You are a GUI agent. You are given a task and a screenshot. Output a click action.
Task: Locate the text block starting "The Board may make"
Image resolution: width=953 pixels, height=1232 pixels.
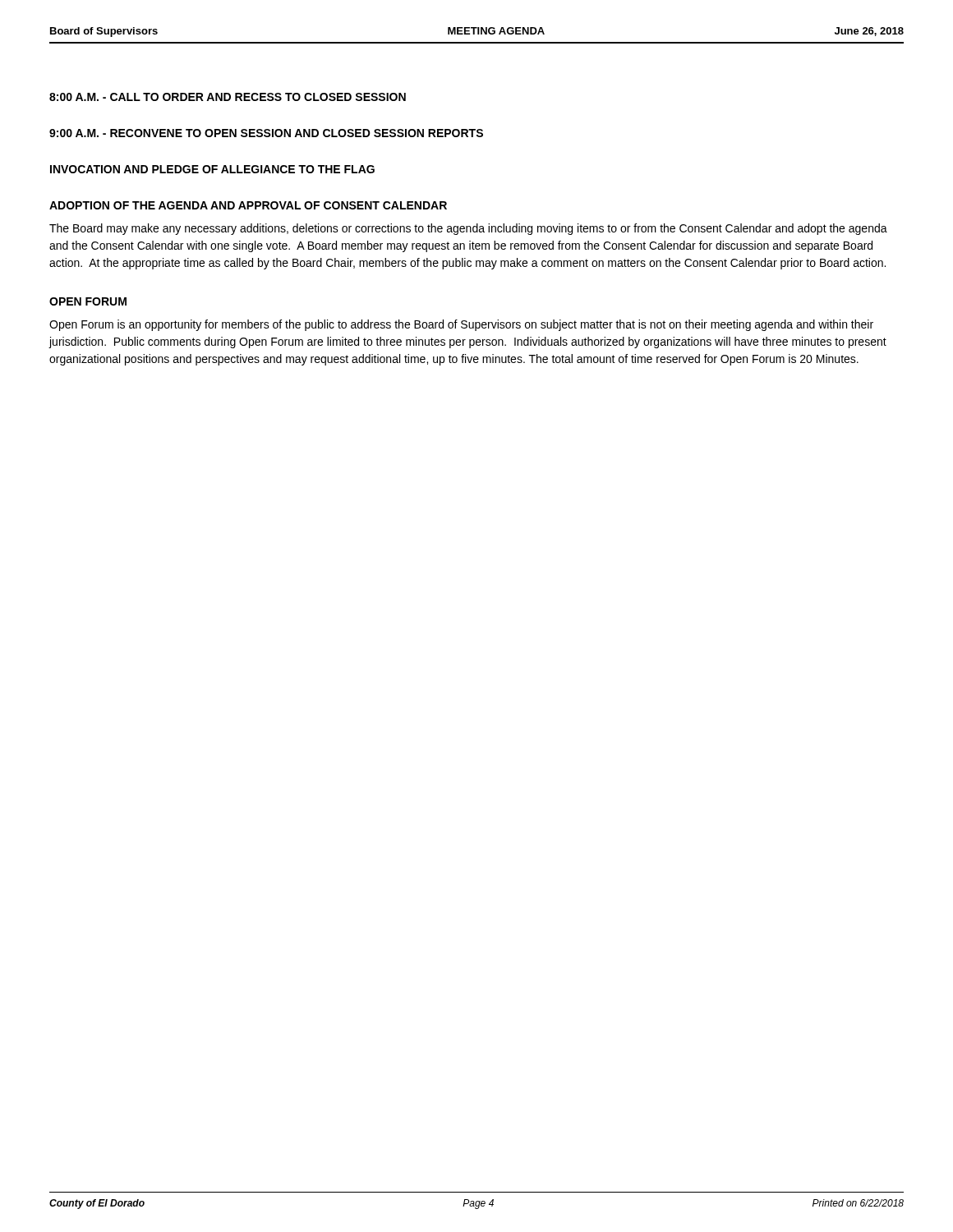pyautogui.click(x=468, y=246)
